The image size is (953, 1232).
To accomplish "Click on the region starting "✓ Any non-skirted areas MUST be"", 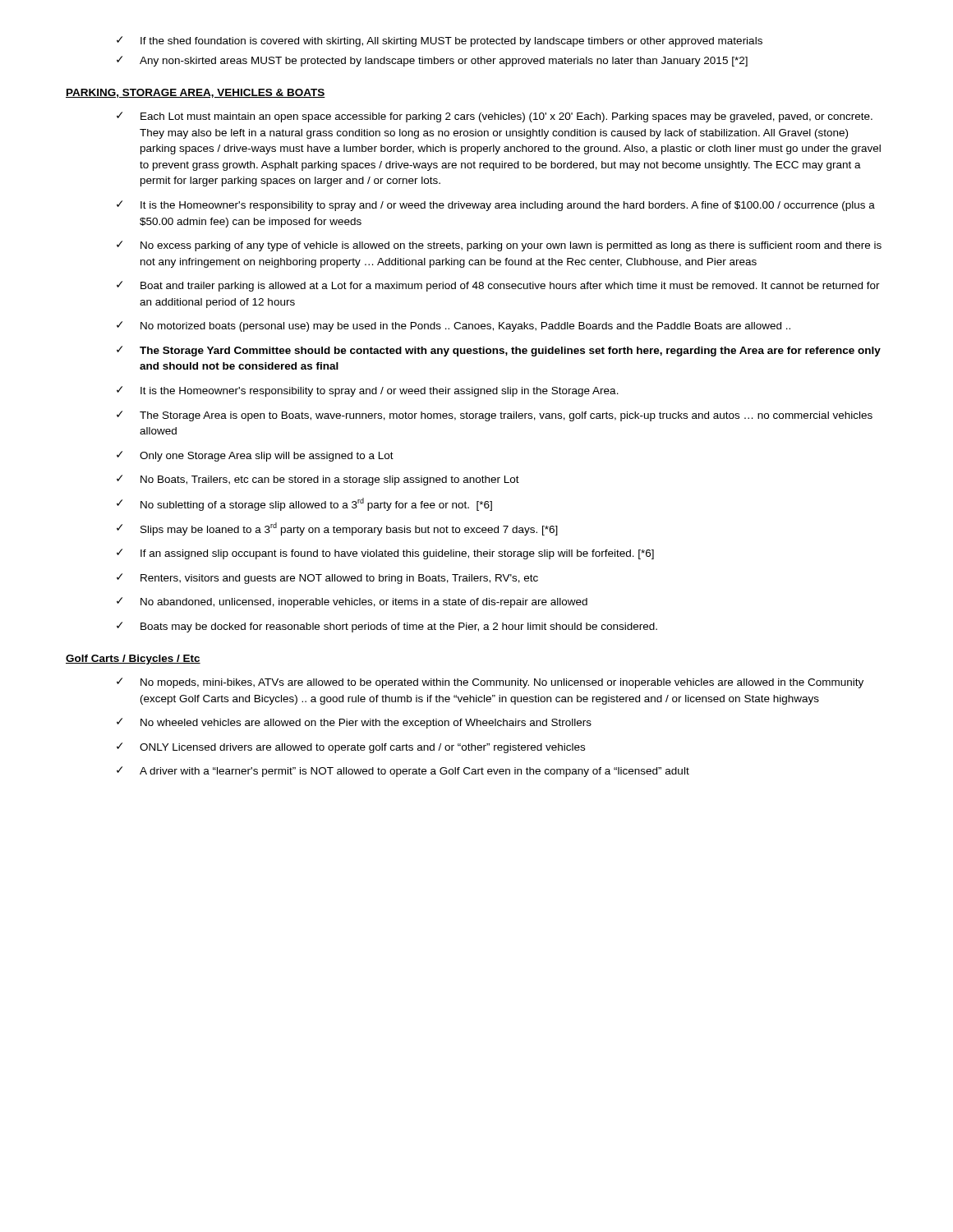I will click(501, 60).
